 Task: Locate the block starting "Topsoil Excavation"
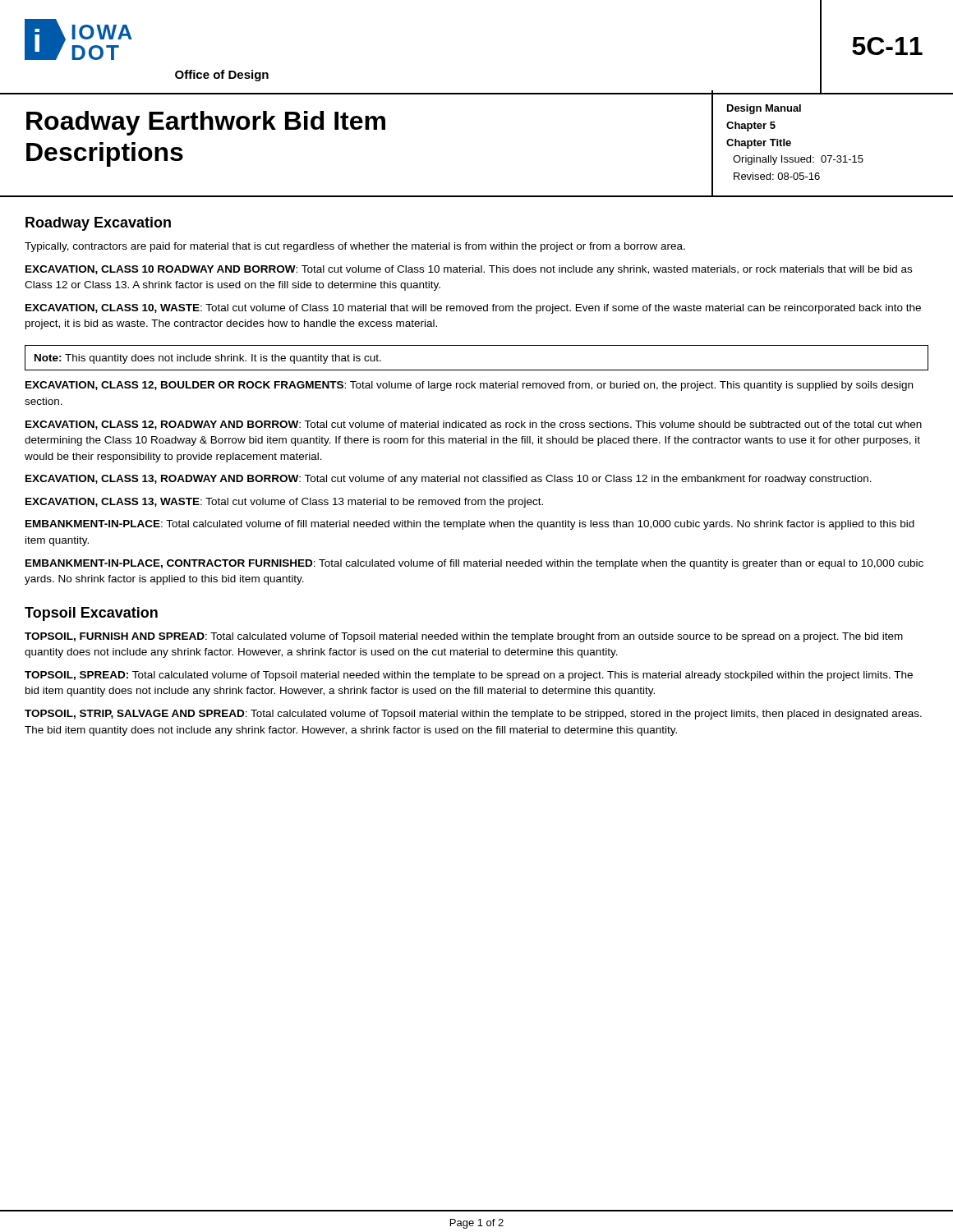click(91, 612)
